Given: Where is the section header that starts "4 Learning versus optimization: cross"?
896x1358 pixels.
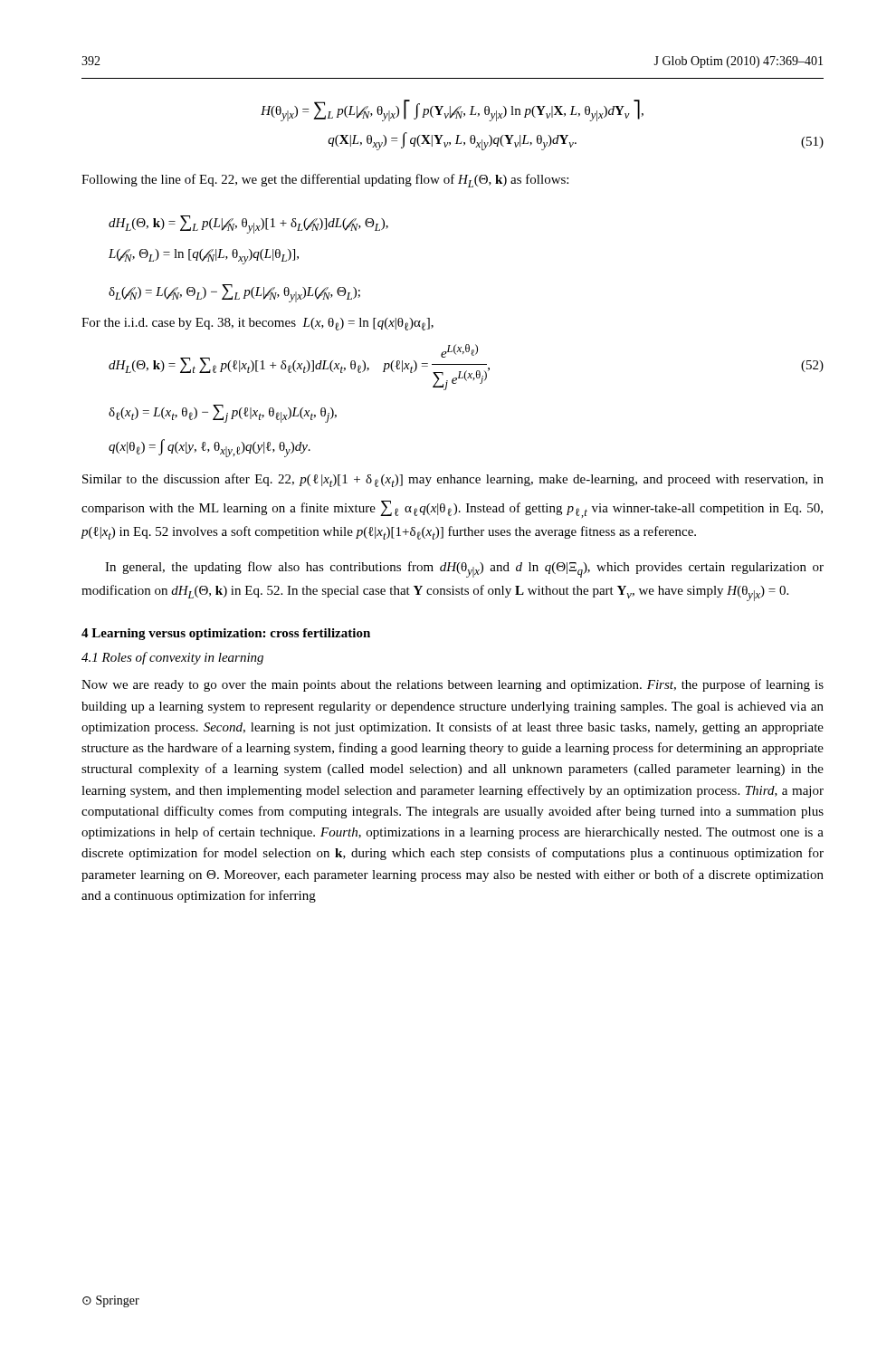Looking at the screenshot, I should (226, 633).
